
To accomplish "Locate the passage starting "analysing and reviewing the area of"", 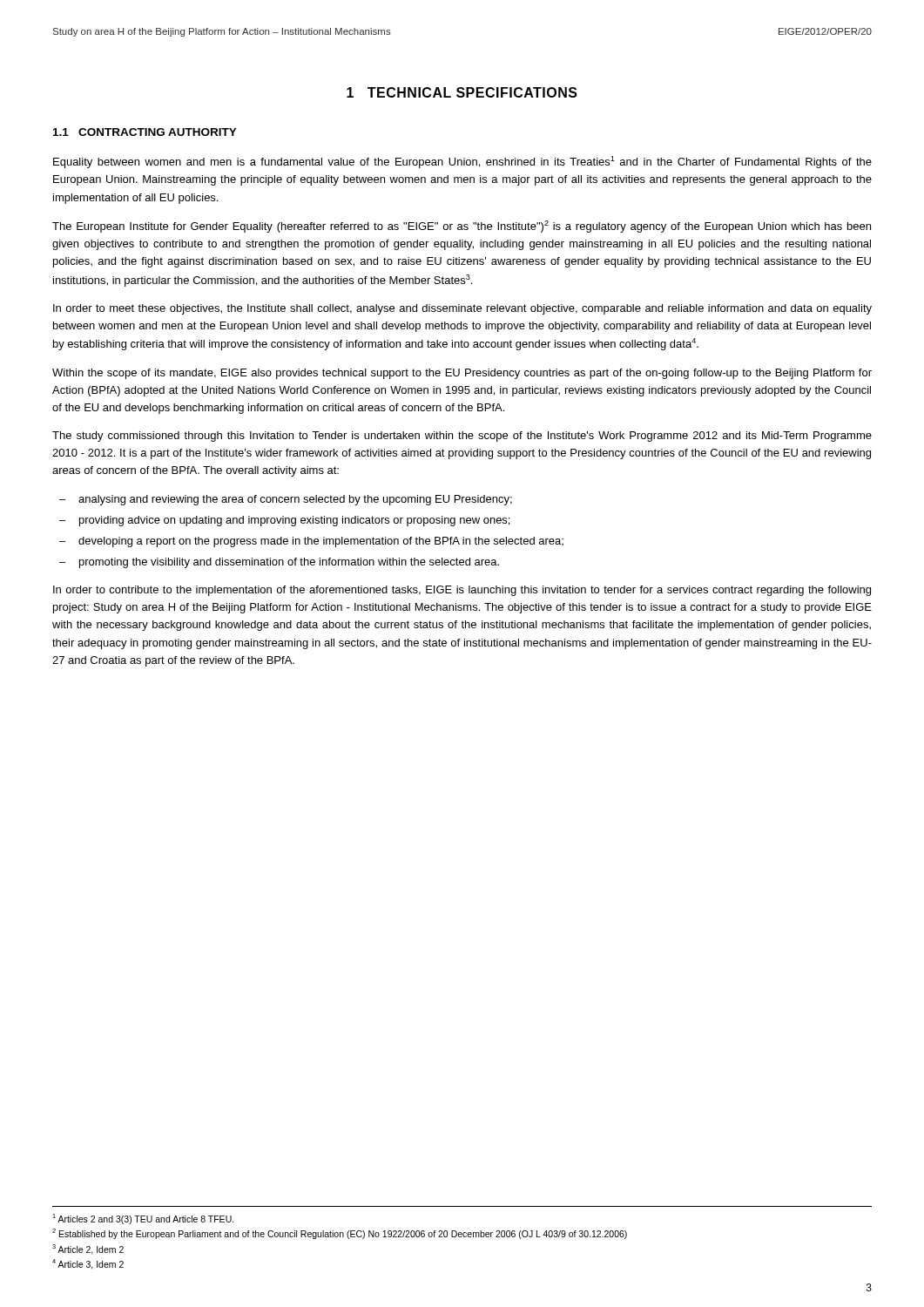I will (295, 498).
